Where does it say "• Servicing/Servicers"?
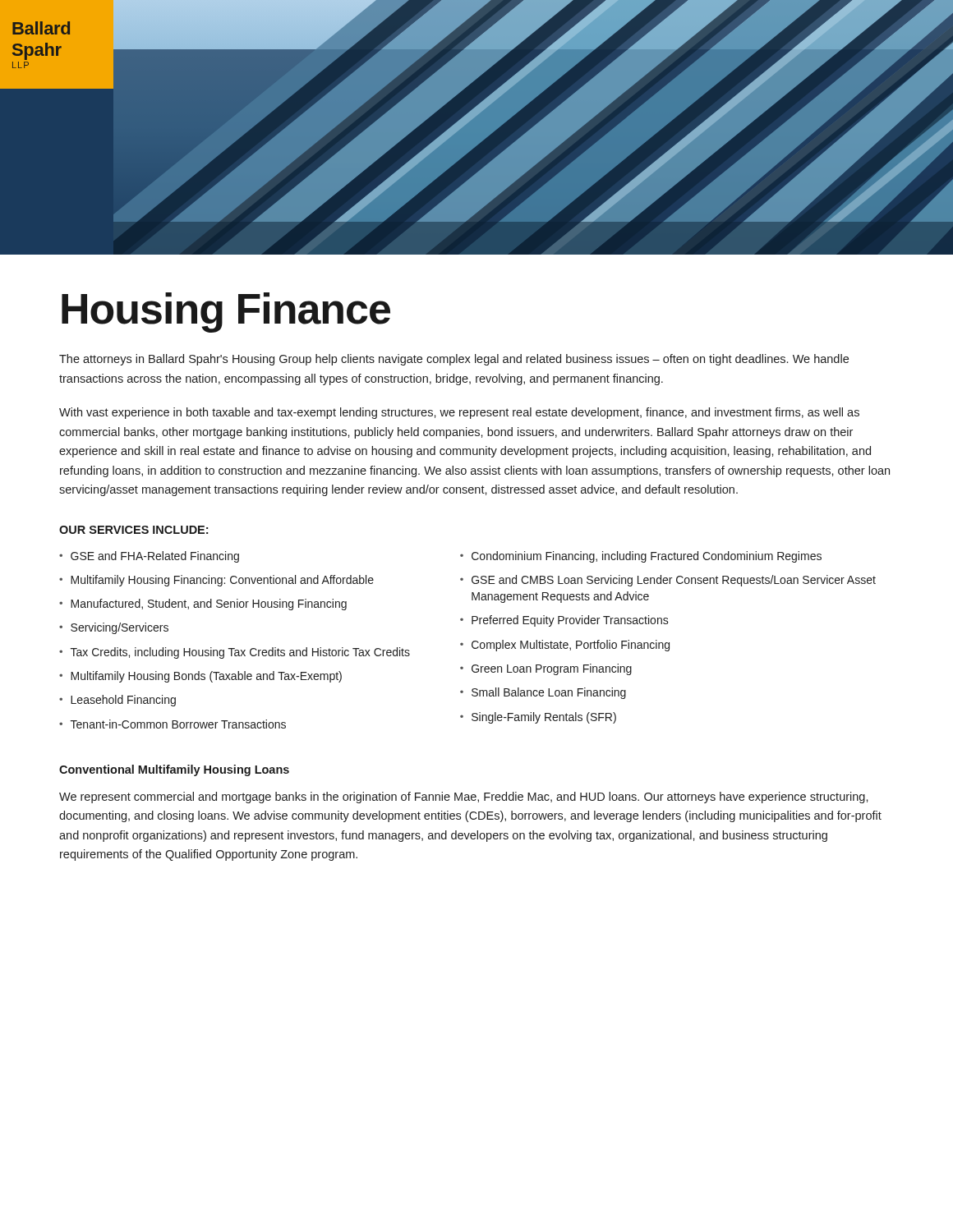This screenshot has width=953, height=1232. tap(114, 628)
